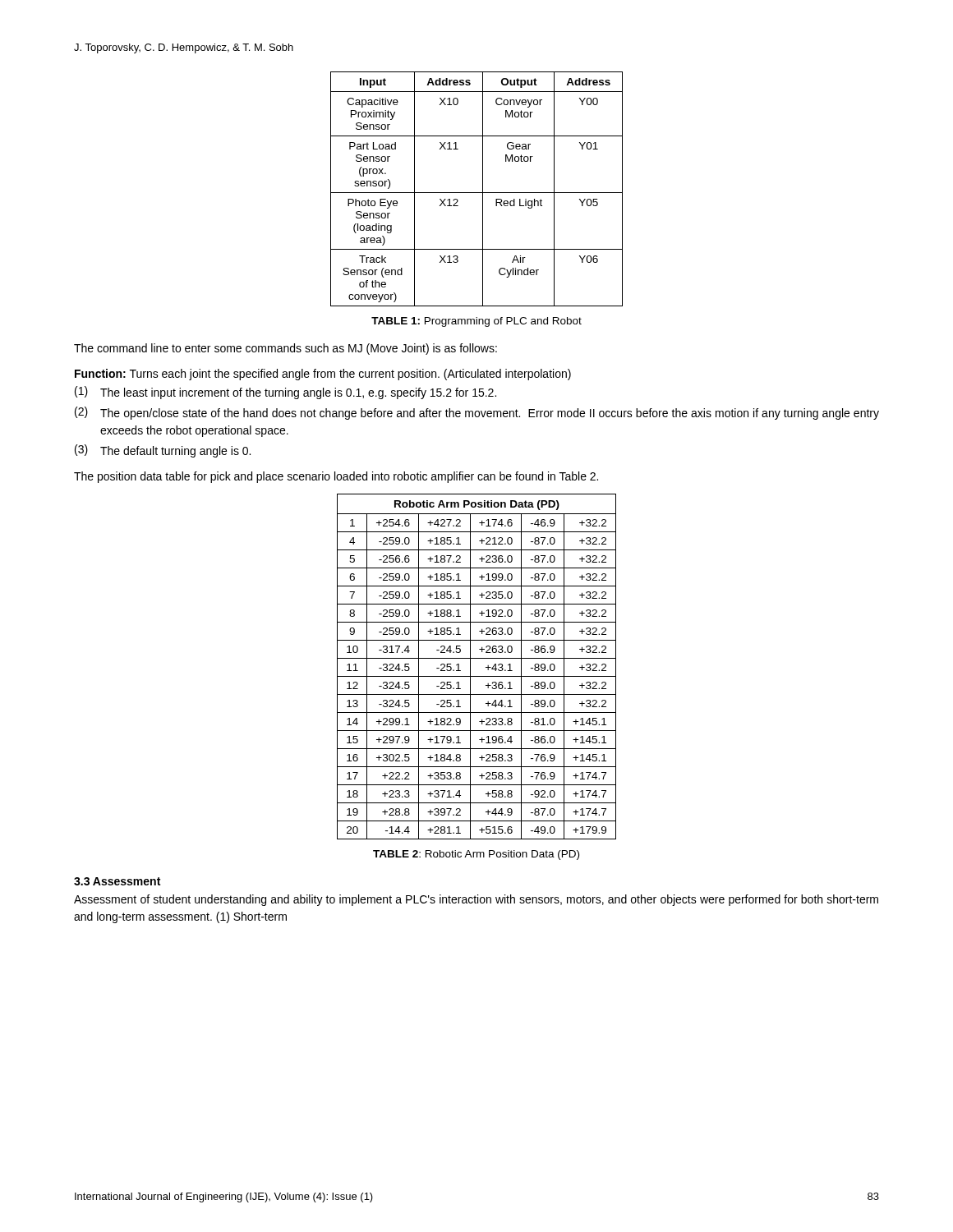Point to the block beginning "Function: Turns each joint"
The height and width of the screenshot is (1232, 953).
[323, 374]
